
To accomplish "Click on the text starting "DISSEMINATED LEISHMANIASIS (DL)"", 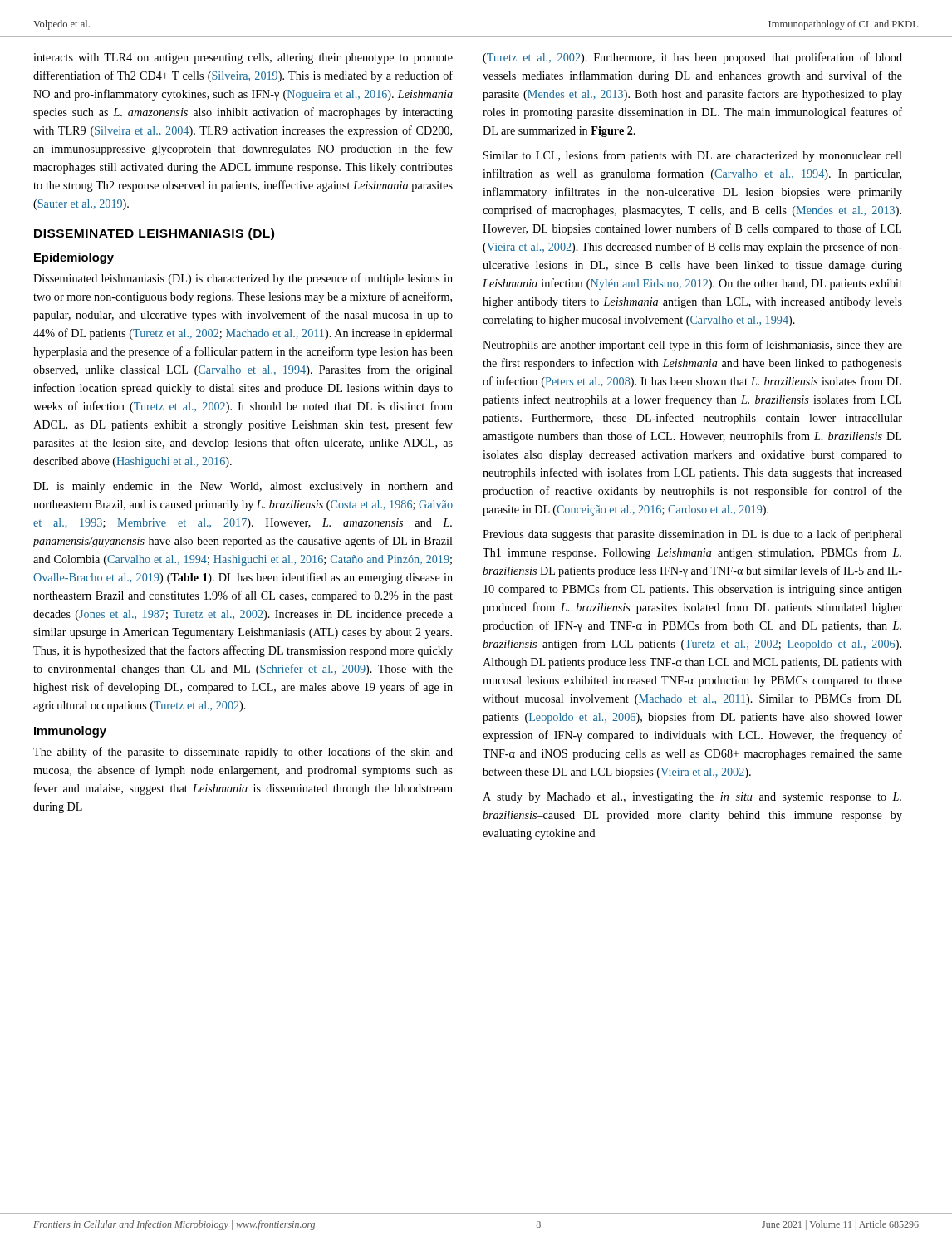I will (154, 233).
